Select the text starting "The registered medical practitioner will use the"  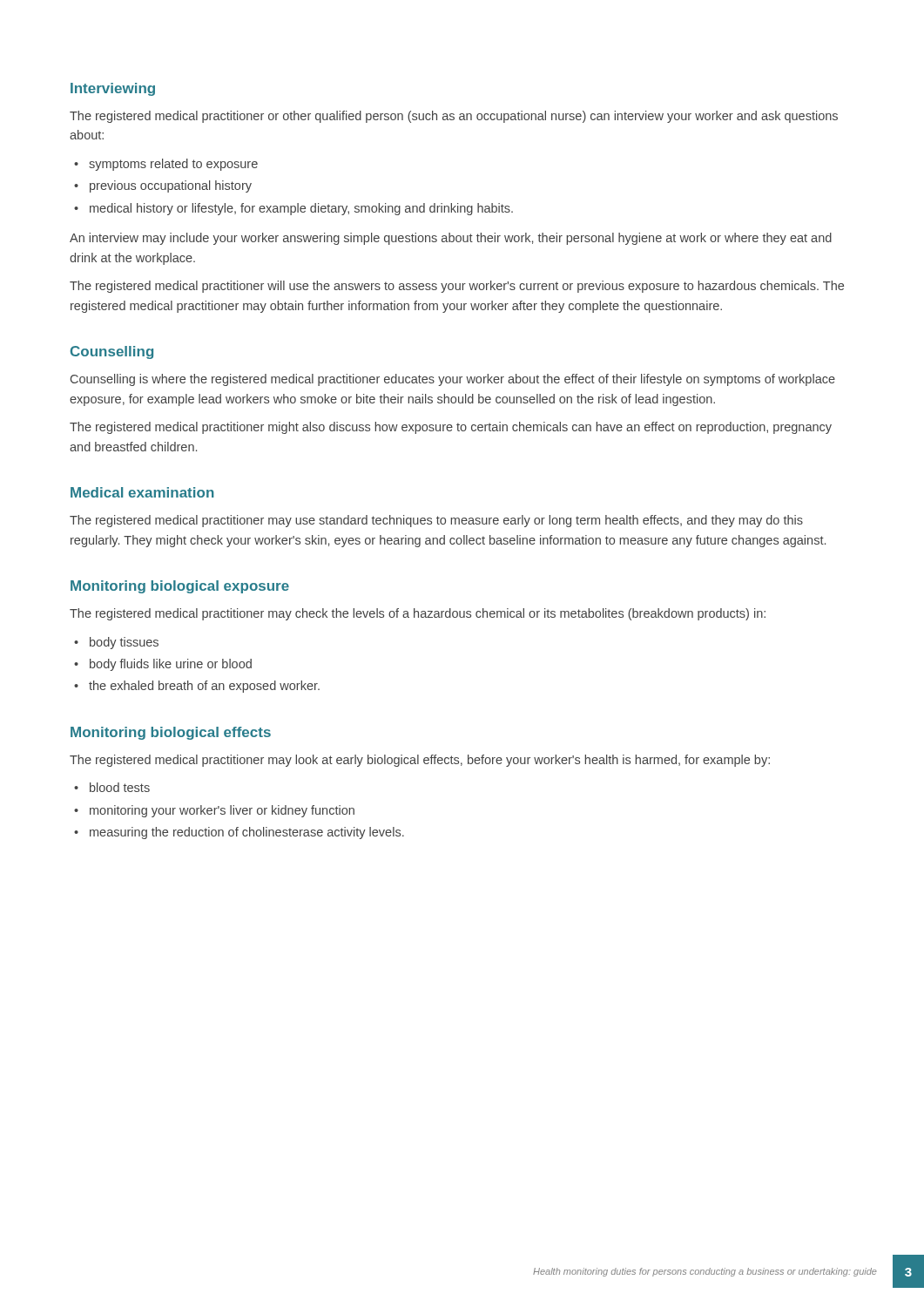457,296
